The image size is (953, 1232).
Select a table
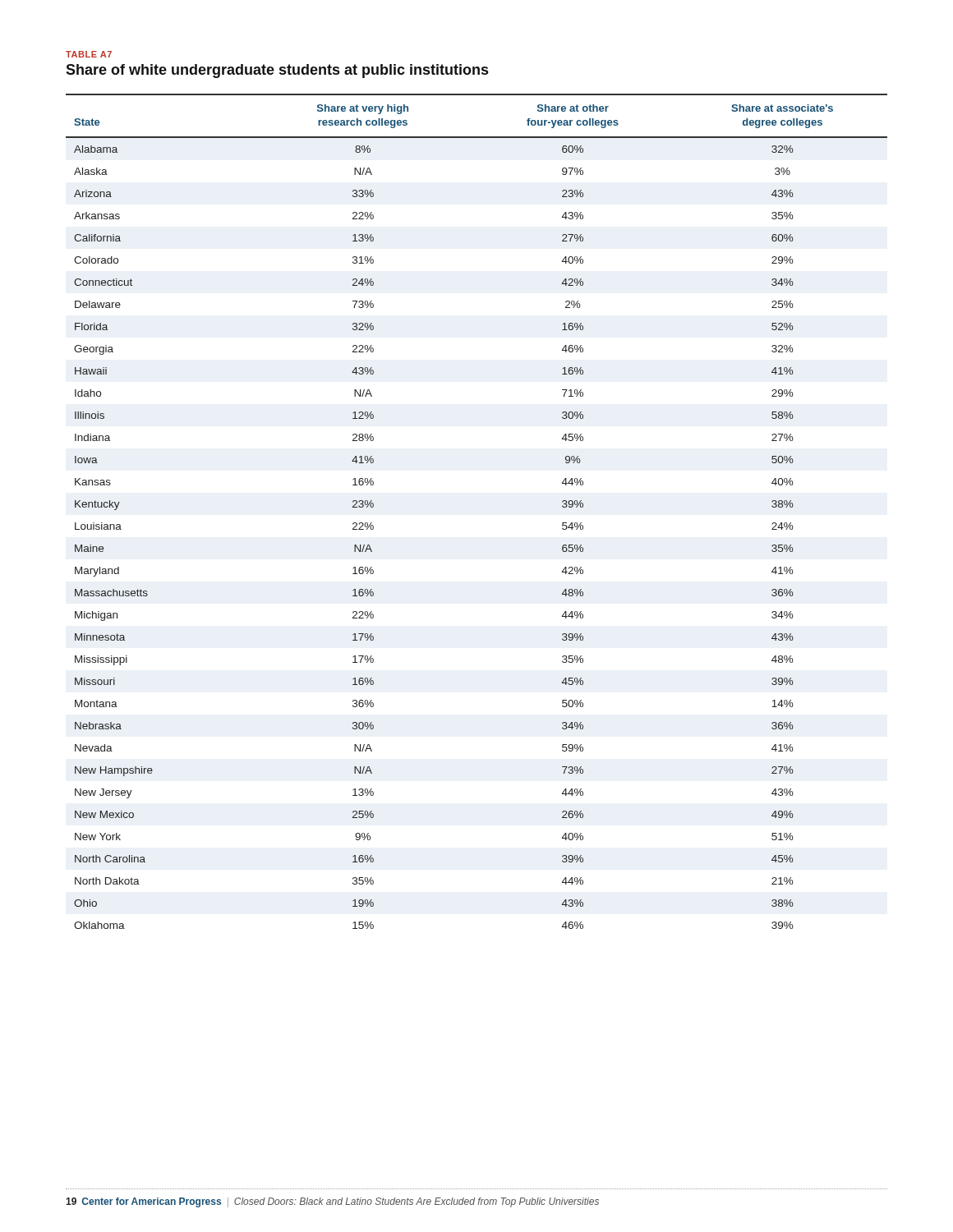coord(476,515)
